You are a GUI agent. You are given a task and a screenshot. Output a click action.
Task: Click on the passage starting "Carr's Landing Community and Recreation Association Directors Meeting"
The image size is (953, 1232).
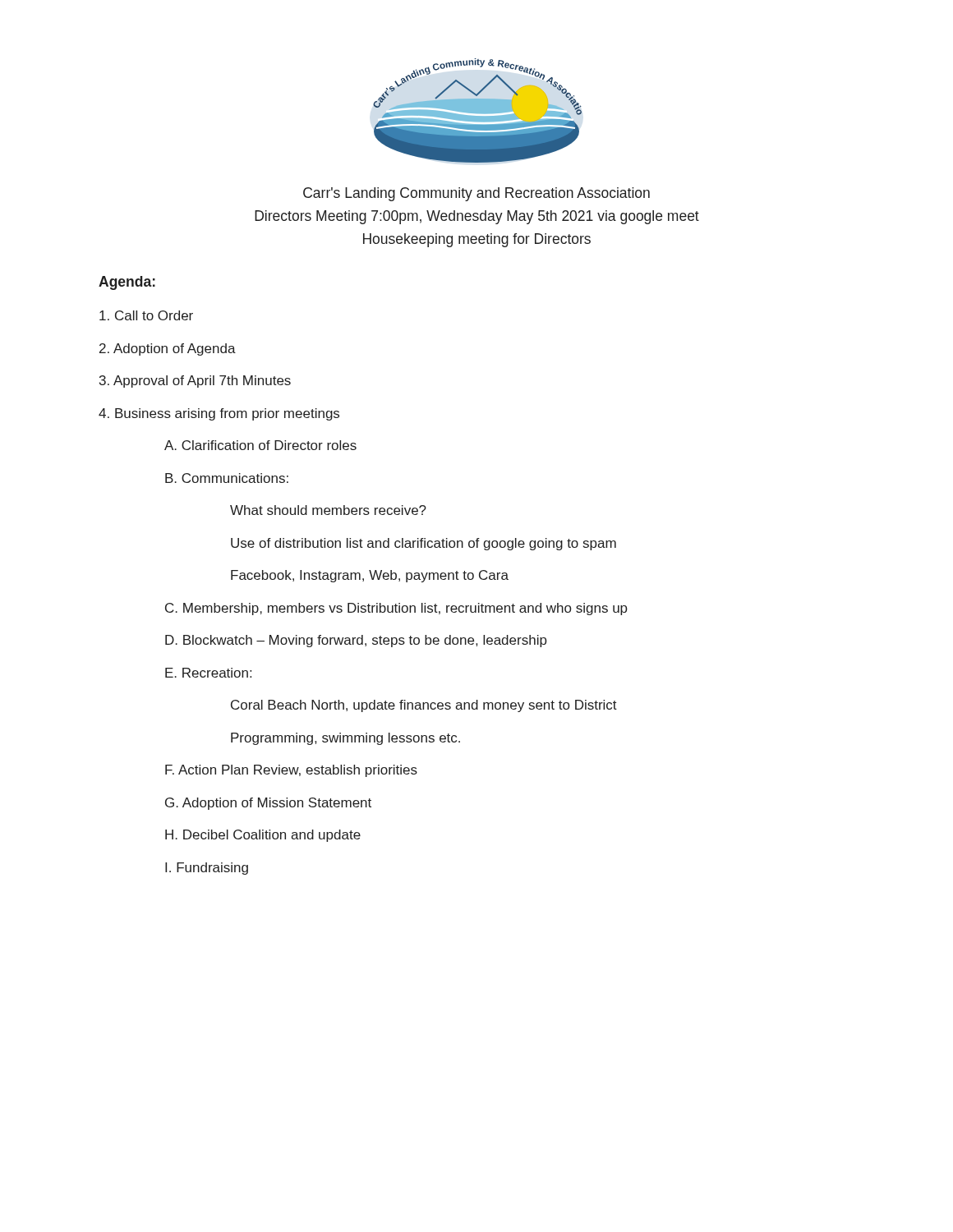[x=476, y=216]
